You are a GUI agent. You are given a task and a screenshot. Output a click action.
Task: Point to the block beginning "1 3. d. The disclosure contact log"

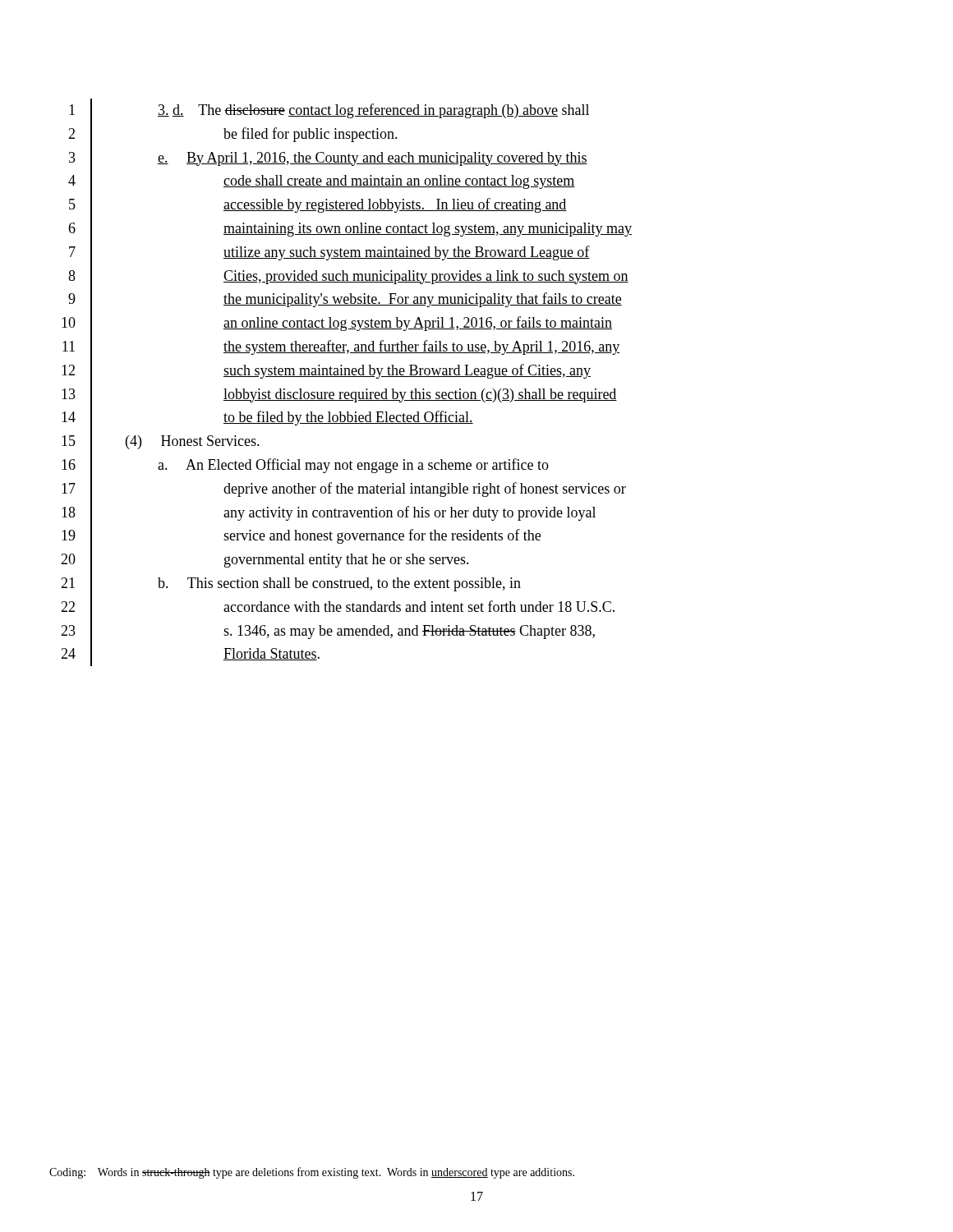click(x=476, y=122)
